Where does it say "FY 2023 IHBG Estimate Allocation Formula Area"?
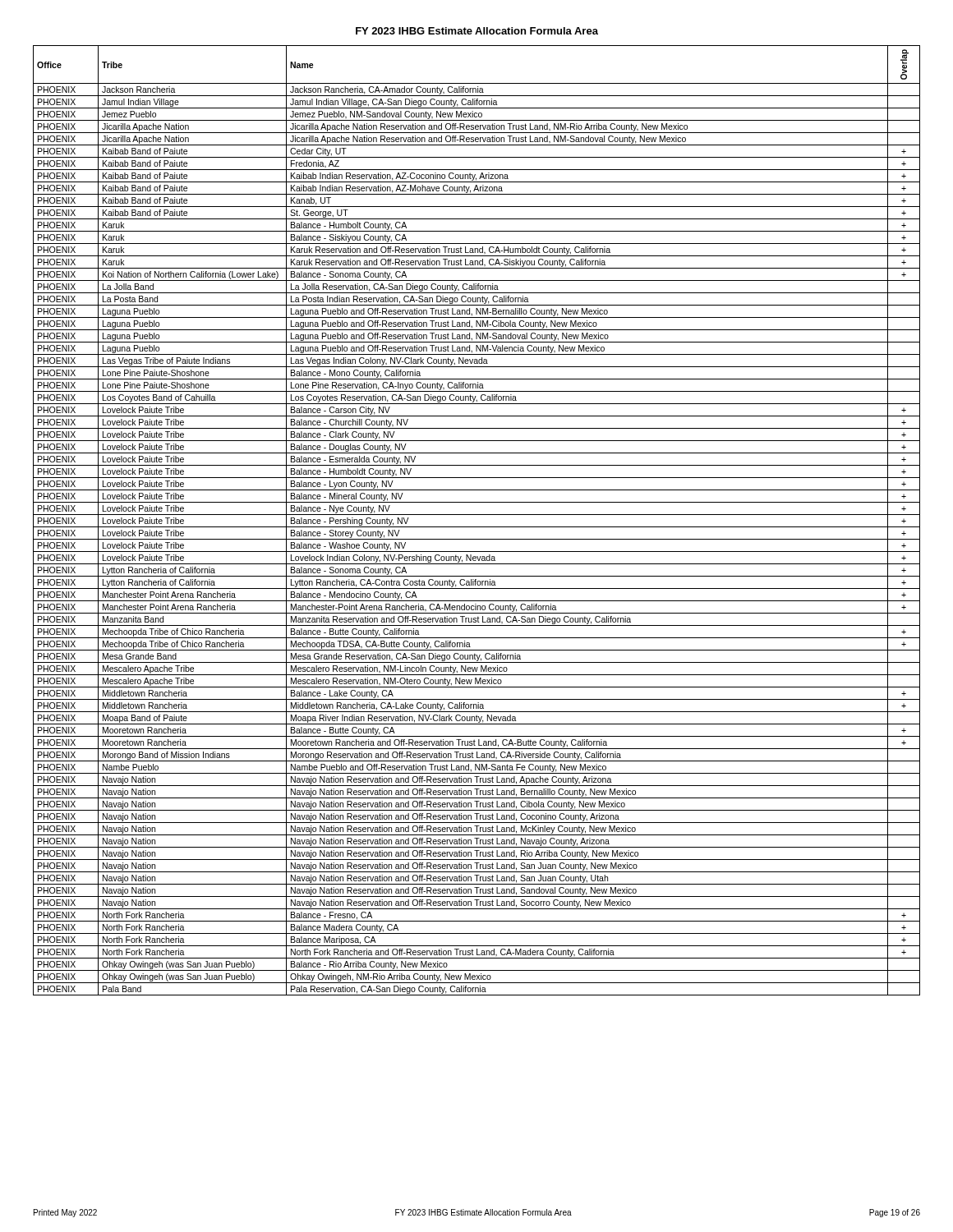953x1232 pixels. [x=476, y=31]
